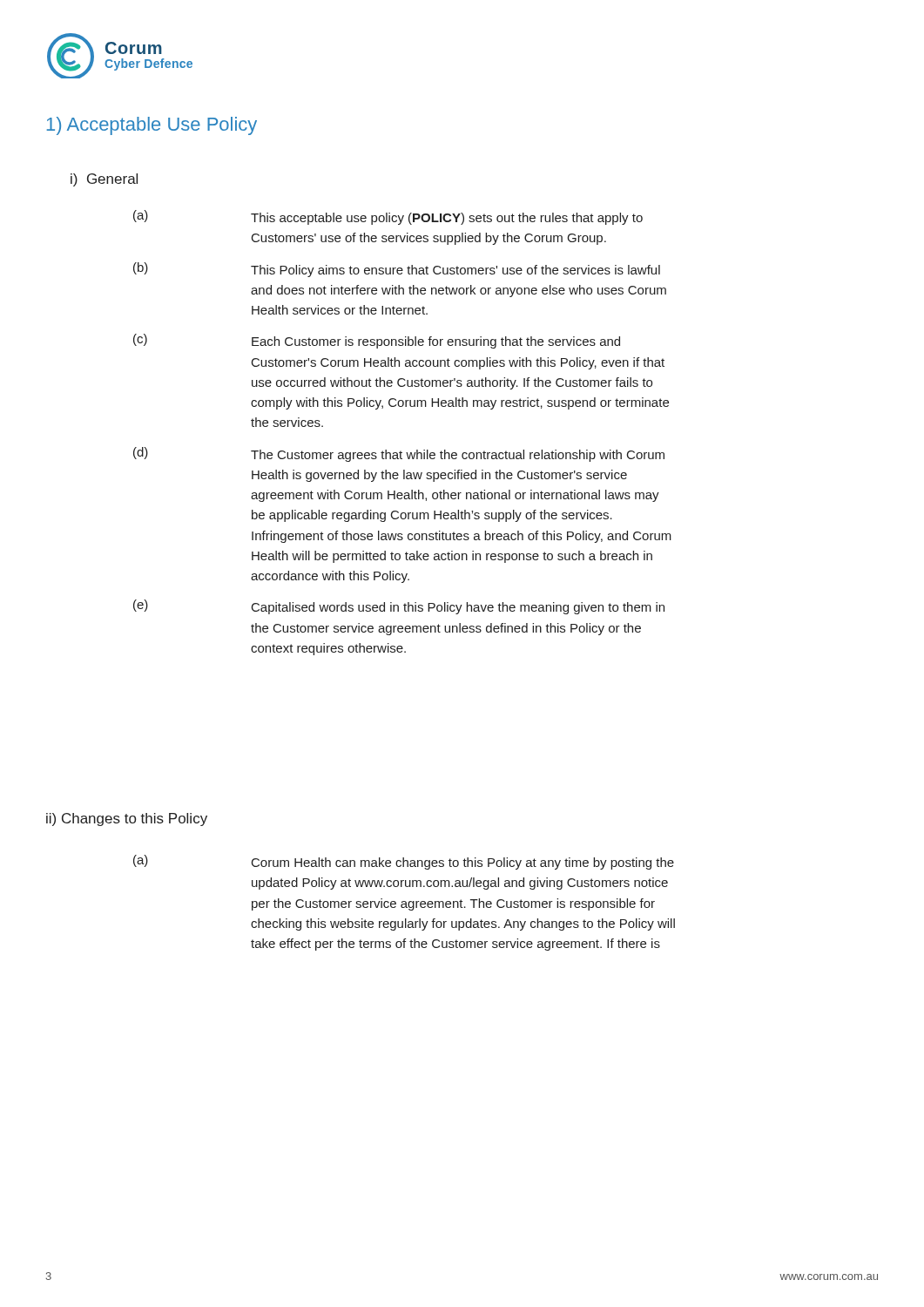Viewport: 924px width, 1307px height.
Task: Click on the block starting "(d) The Customer agrees"
Action: 359,515
